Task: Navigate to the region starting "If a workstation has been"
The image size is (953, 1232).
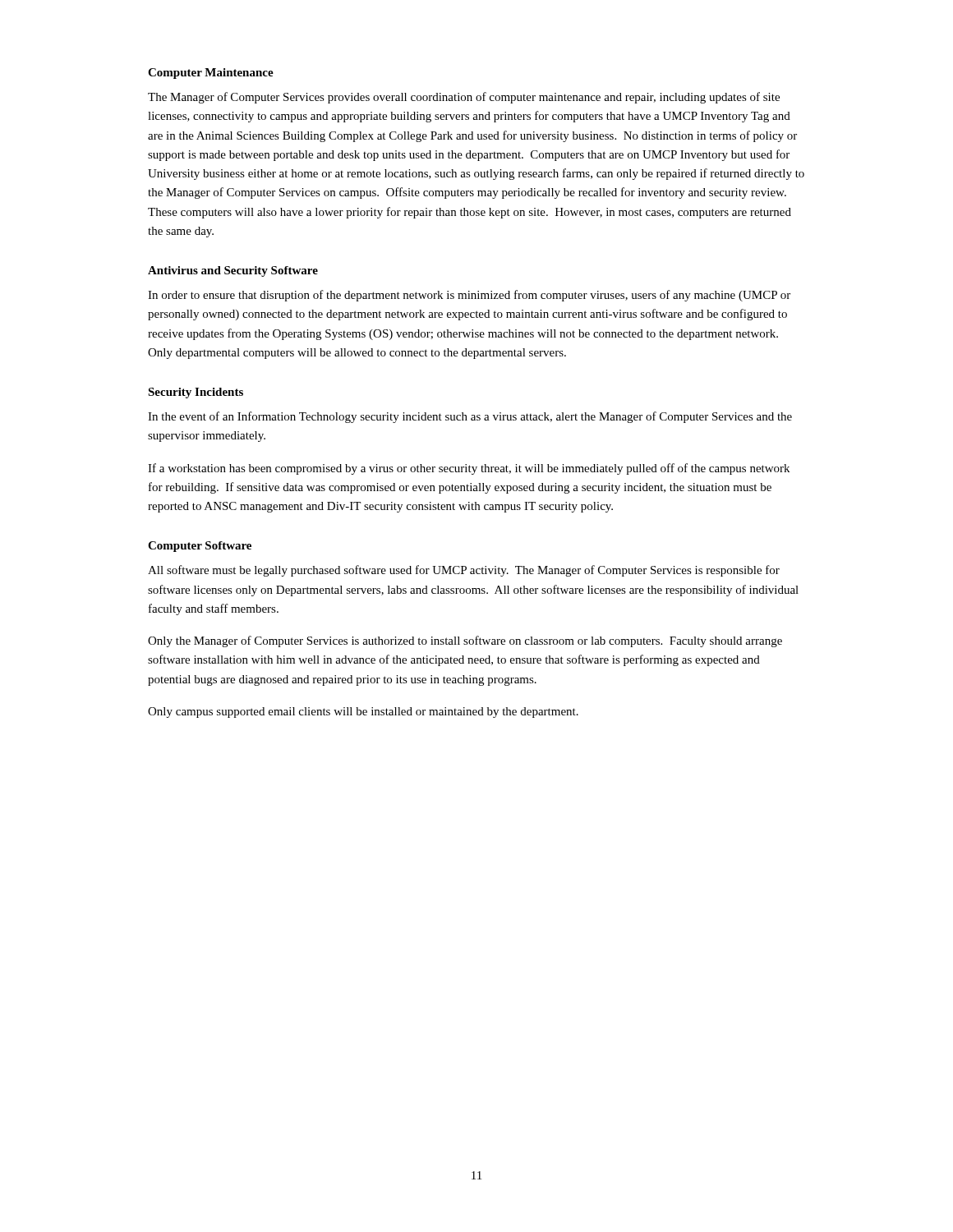Action: [469, 487]
